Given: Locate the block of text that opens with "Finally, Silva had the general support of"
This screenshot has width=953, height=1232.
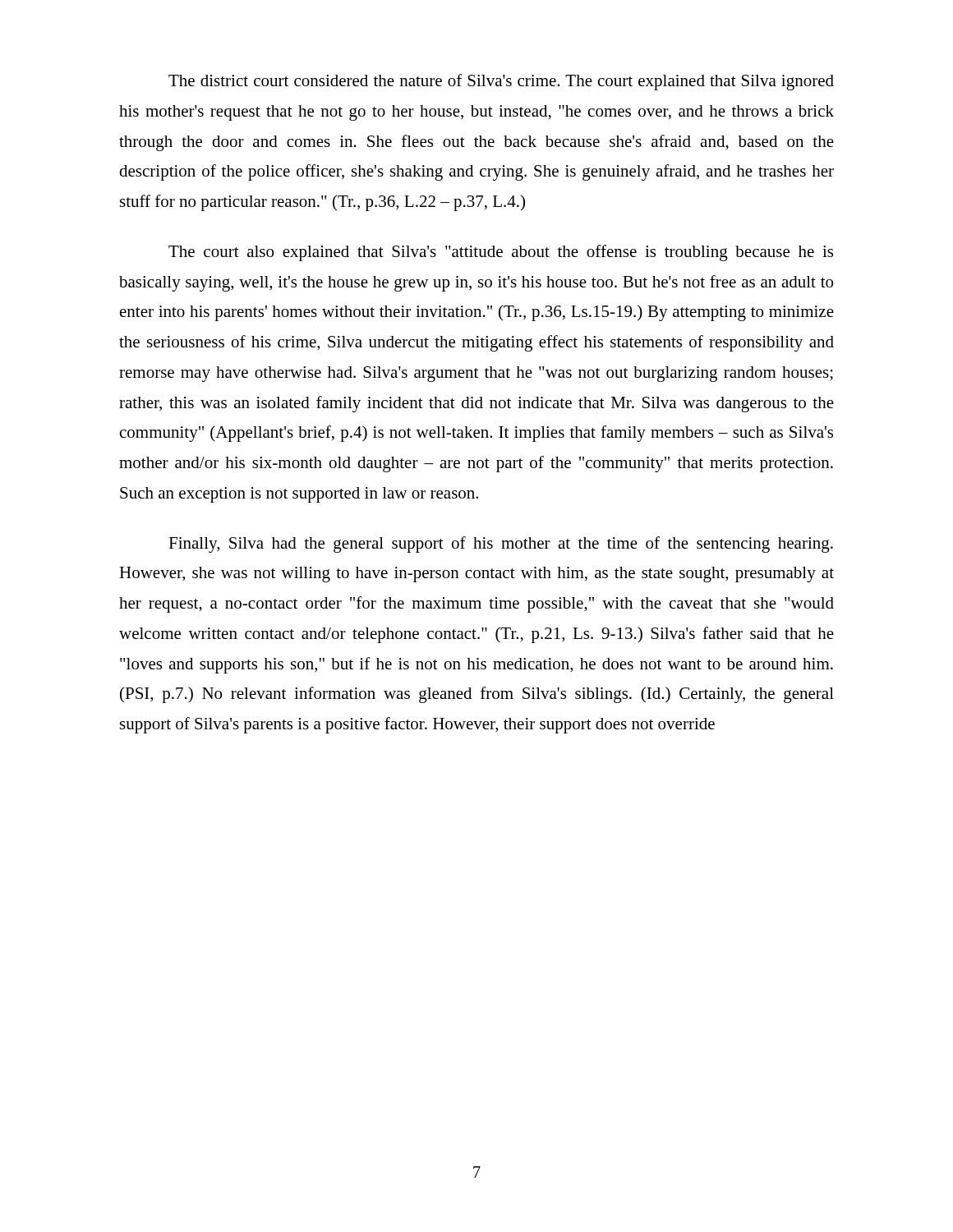Looking at the screenshot, I should [476, 633].
